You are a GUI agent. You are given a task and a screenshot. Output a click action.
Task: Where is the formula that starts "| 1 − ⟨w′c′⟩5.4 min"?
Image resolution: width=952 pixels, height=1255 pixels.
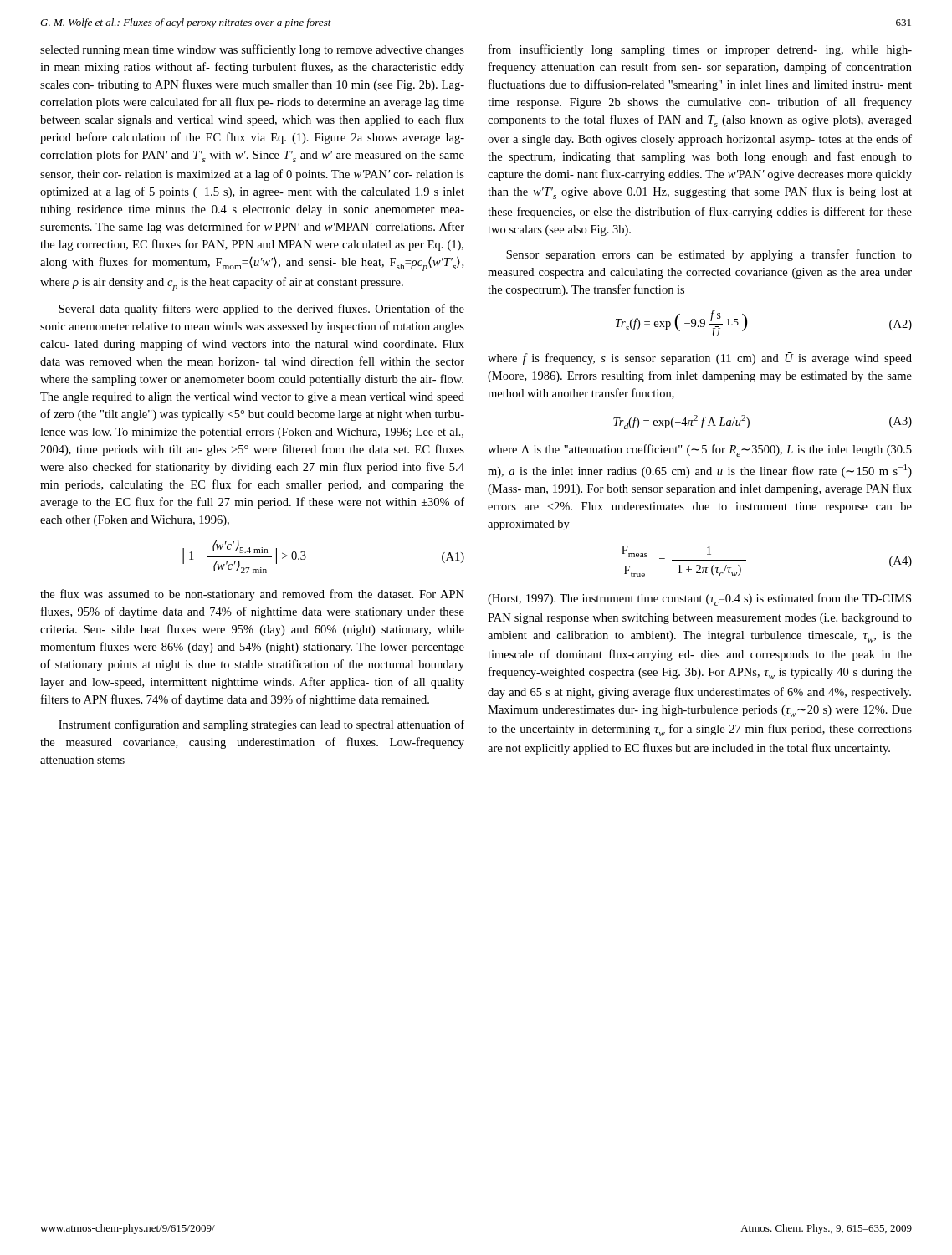click(x=262, y=557)
